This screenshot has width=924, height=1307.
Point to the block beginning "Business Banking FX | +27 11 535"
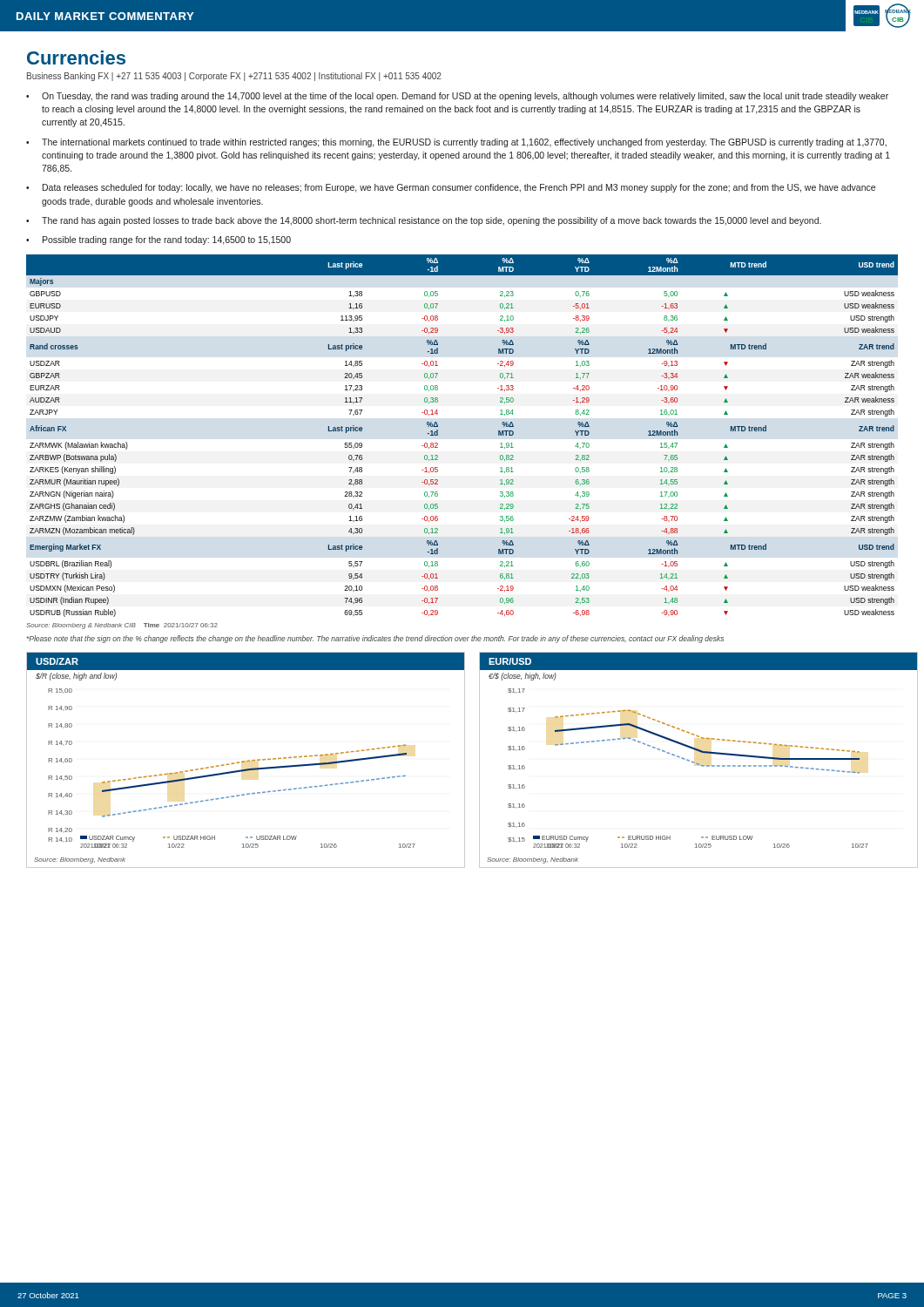pyautogui.click(x=234, y=76)
